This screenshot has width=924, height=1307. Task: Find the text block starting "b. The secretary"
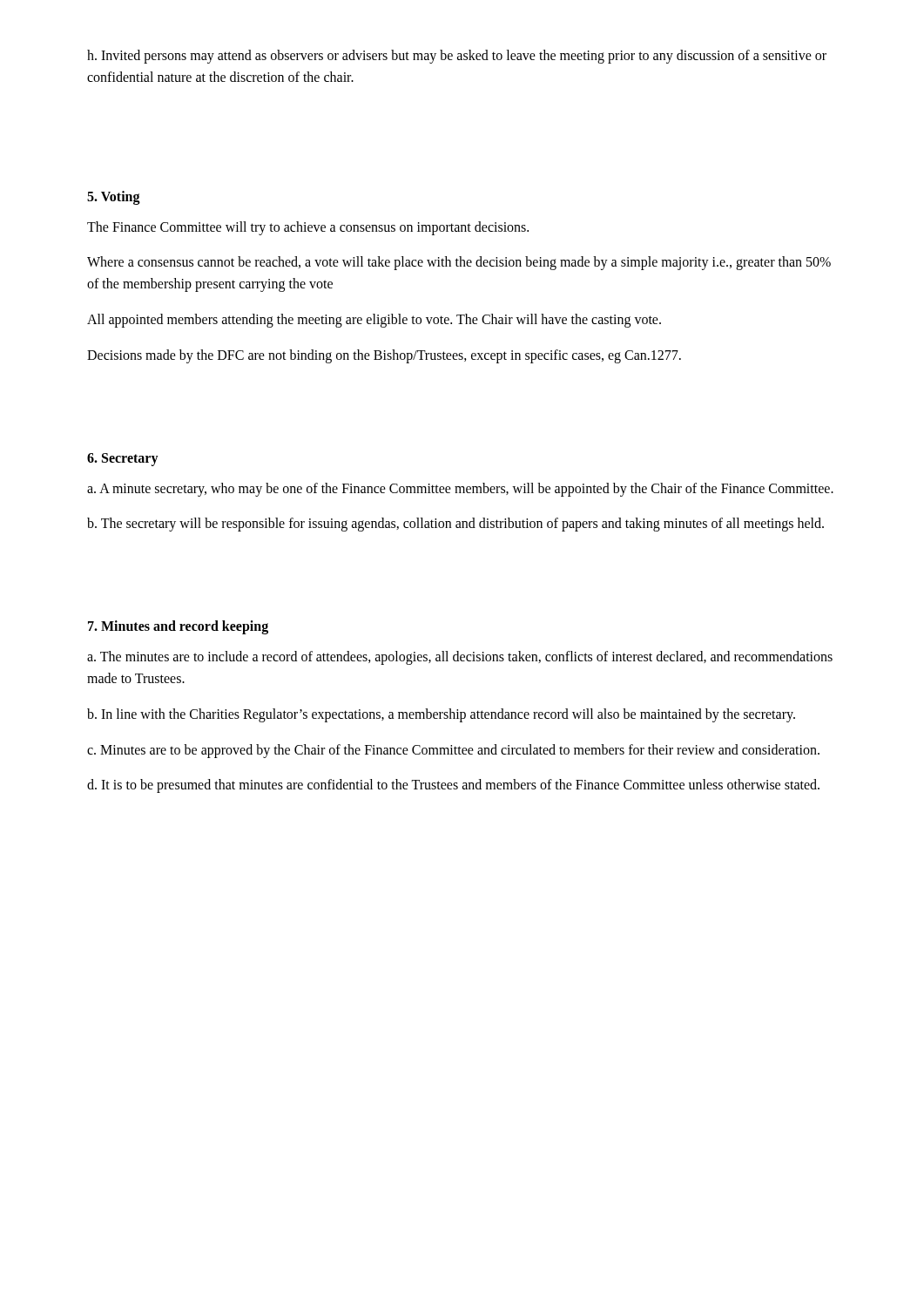coord(456,524)
